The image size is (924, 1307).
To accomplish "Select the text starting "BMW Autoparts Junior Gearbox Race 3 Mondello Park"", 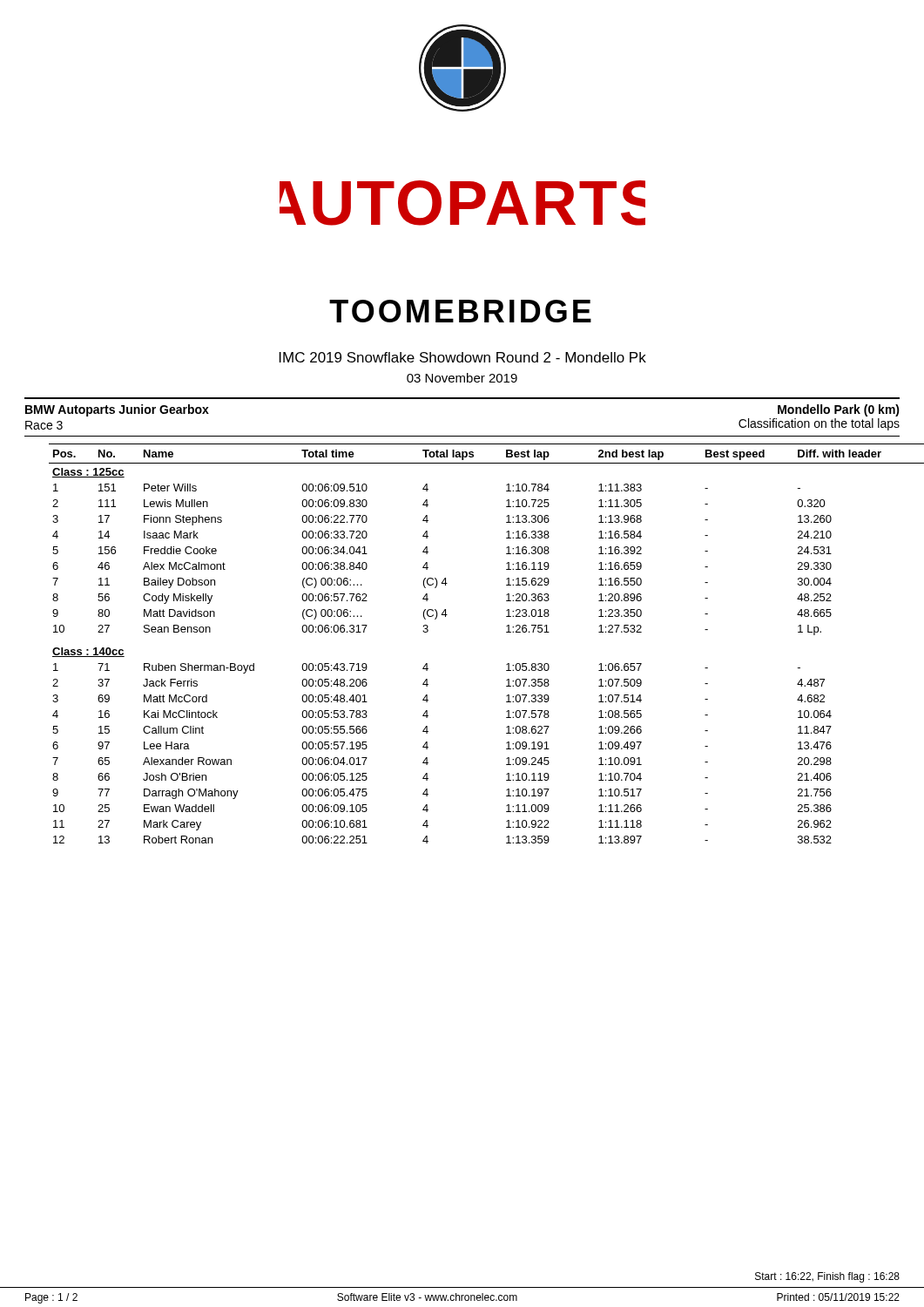I will point(121,412).
